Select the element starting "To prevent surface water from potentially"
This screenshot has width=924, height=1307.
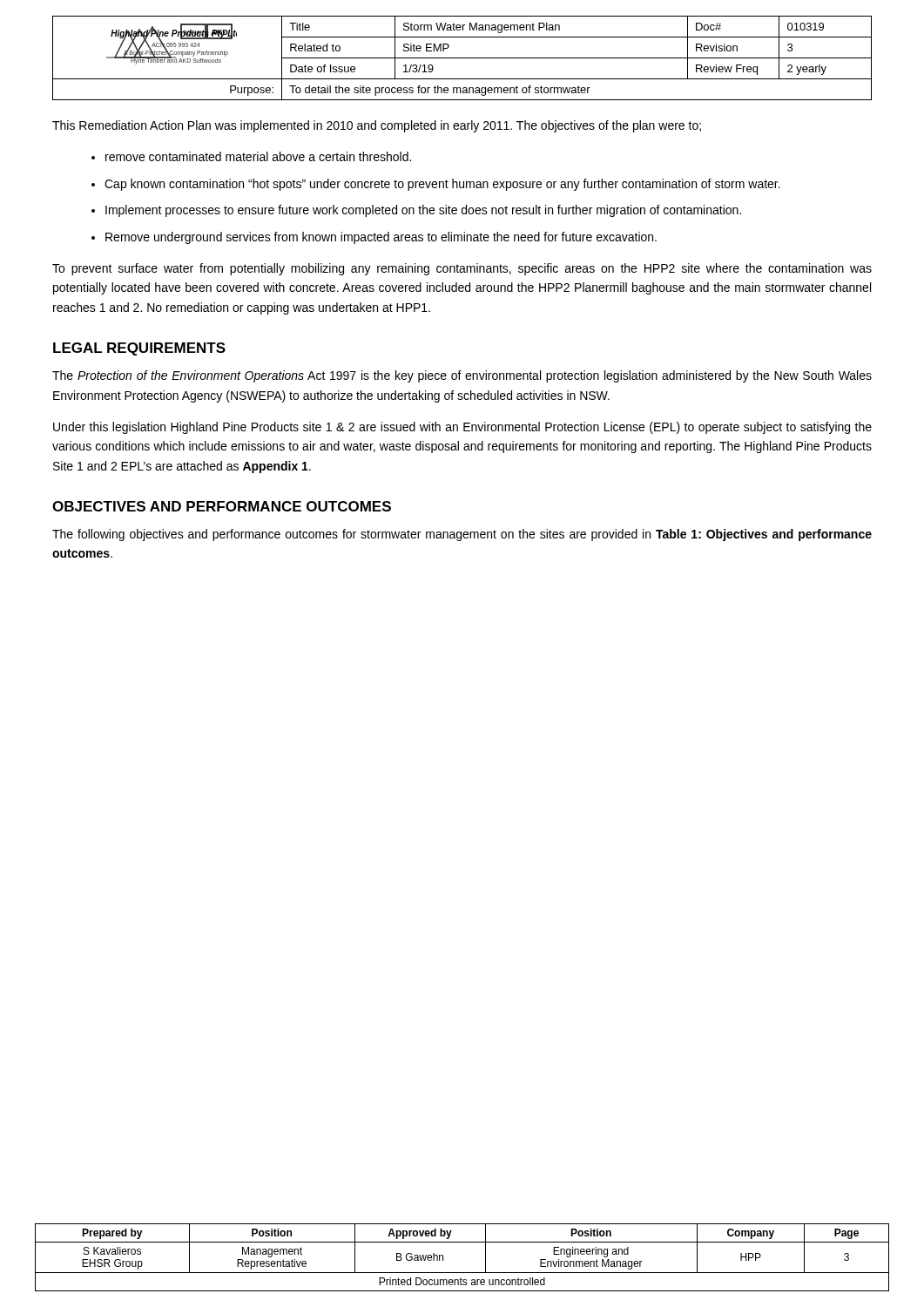point(462,288)
